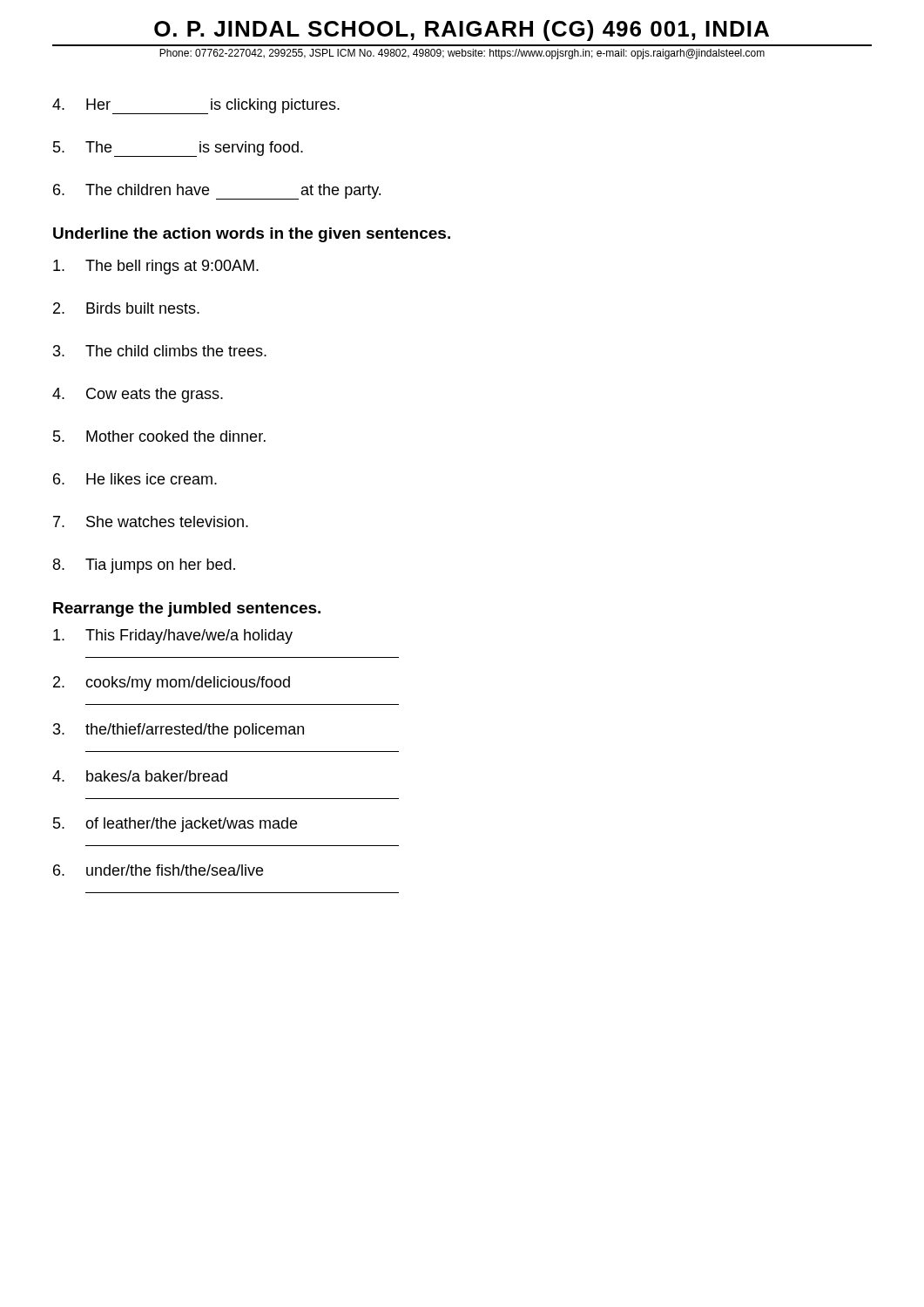Locate the region starting "6. The children have at the"
This screenshot has height=1307, width=924.
point(217,190)
